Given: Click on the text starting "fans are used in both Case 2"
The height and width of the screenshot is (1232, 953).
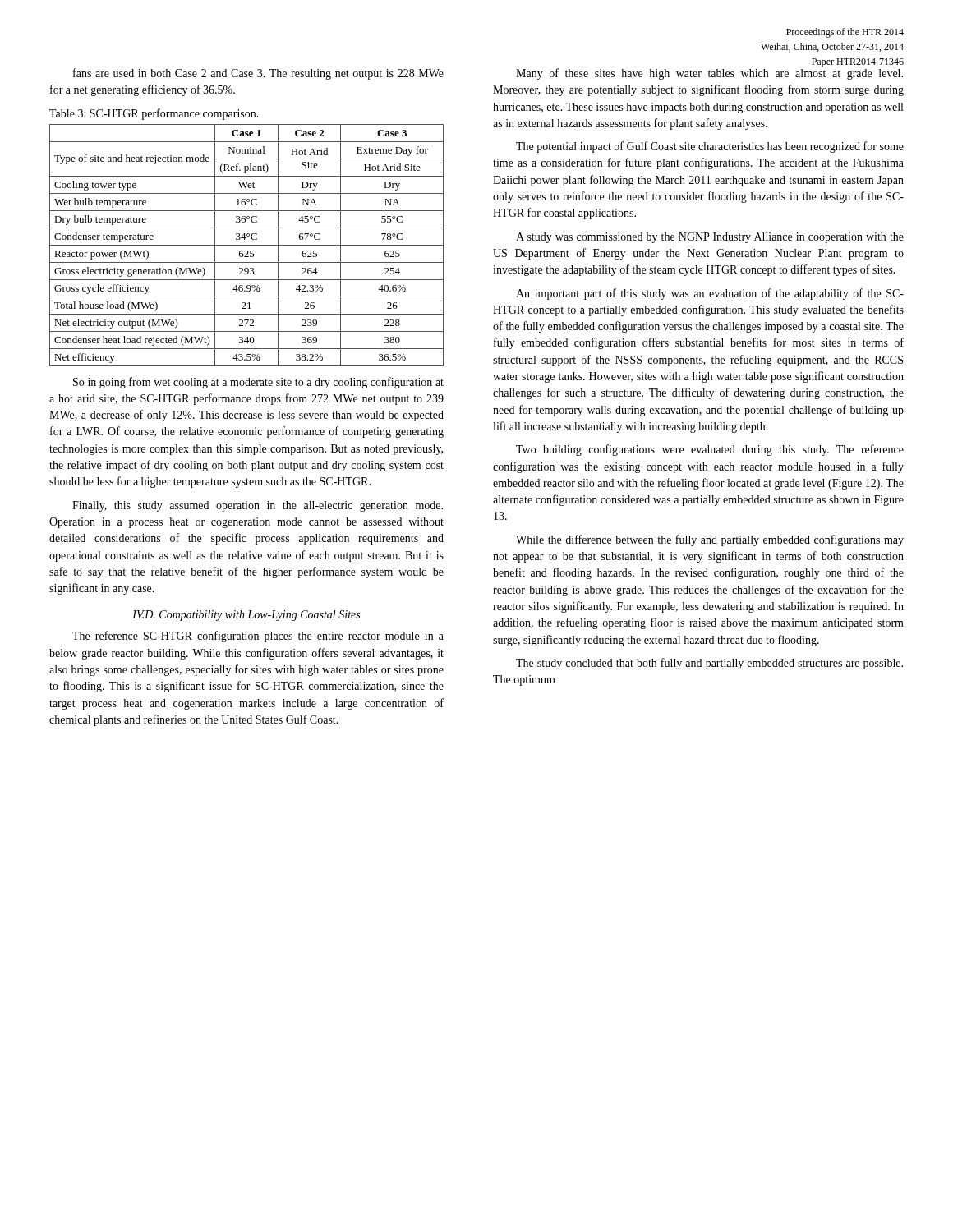Looking at the screenshot, I should pyautogui.click(x=246, y=82).
